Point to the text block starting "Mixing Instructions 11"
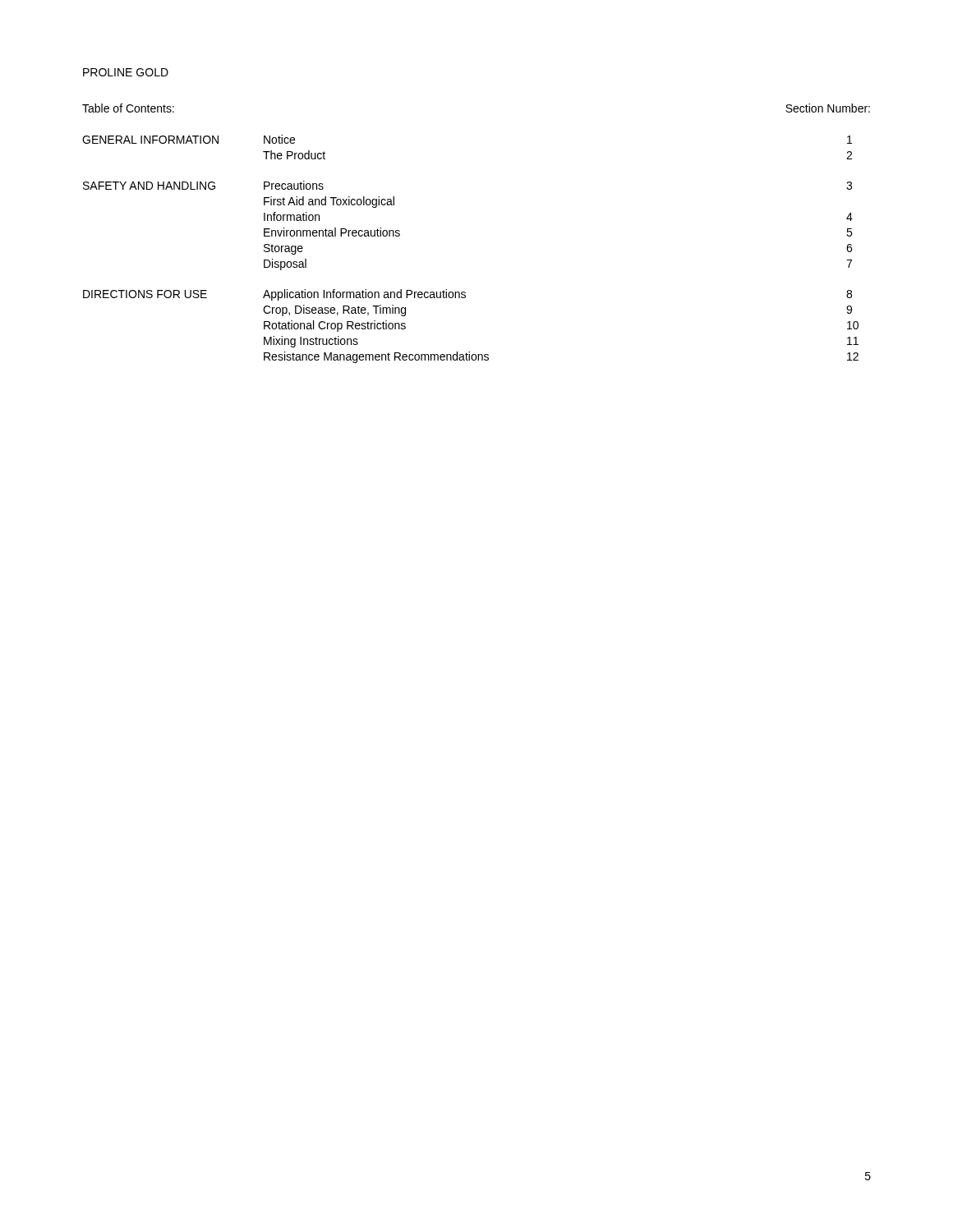The image size is (953, 1232). tap(313, 342)
